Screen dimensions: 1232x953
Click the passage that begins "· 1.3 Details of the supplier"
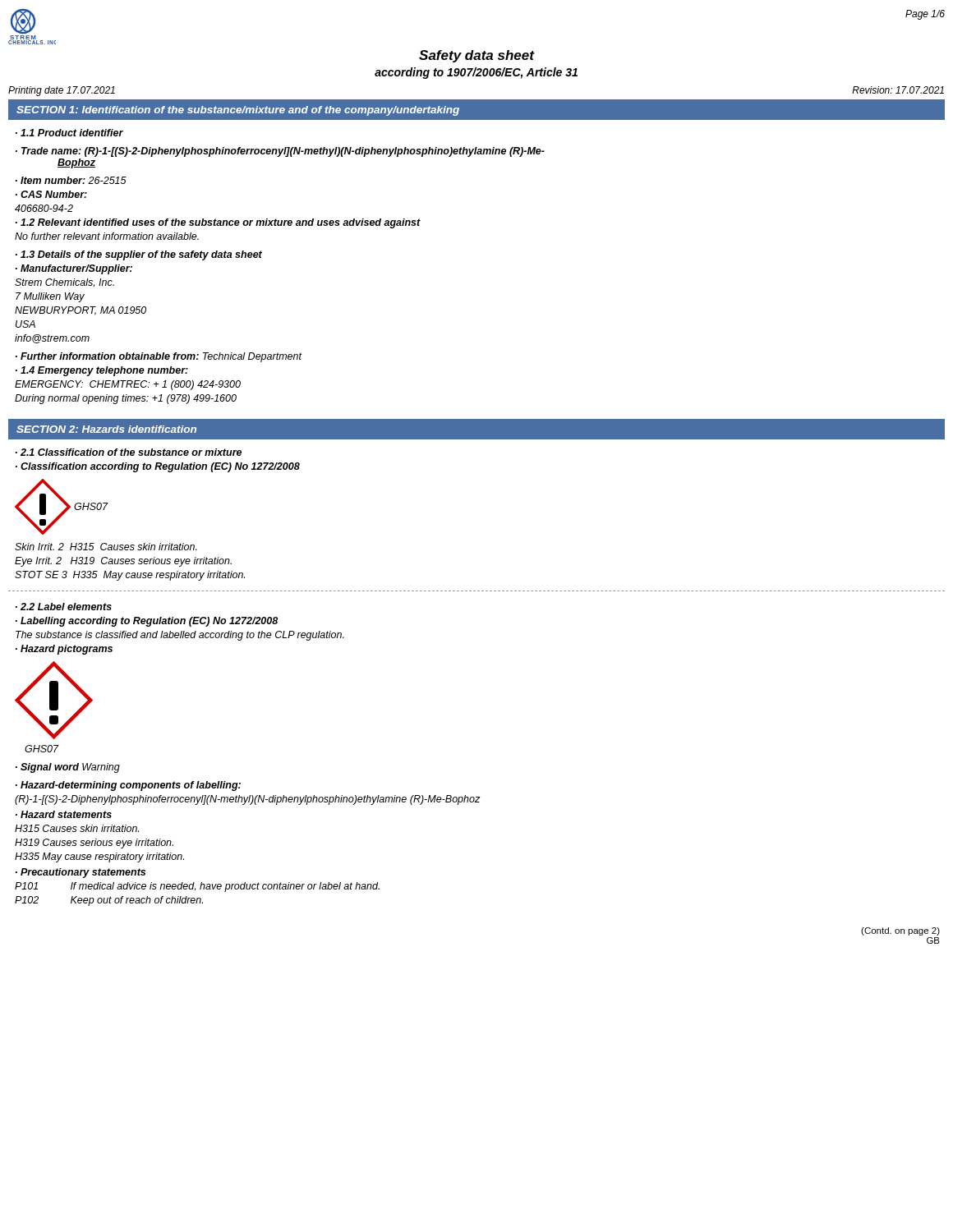click(139, 255)
